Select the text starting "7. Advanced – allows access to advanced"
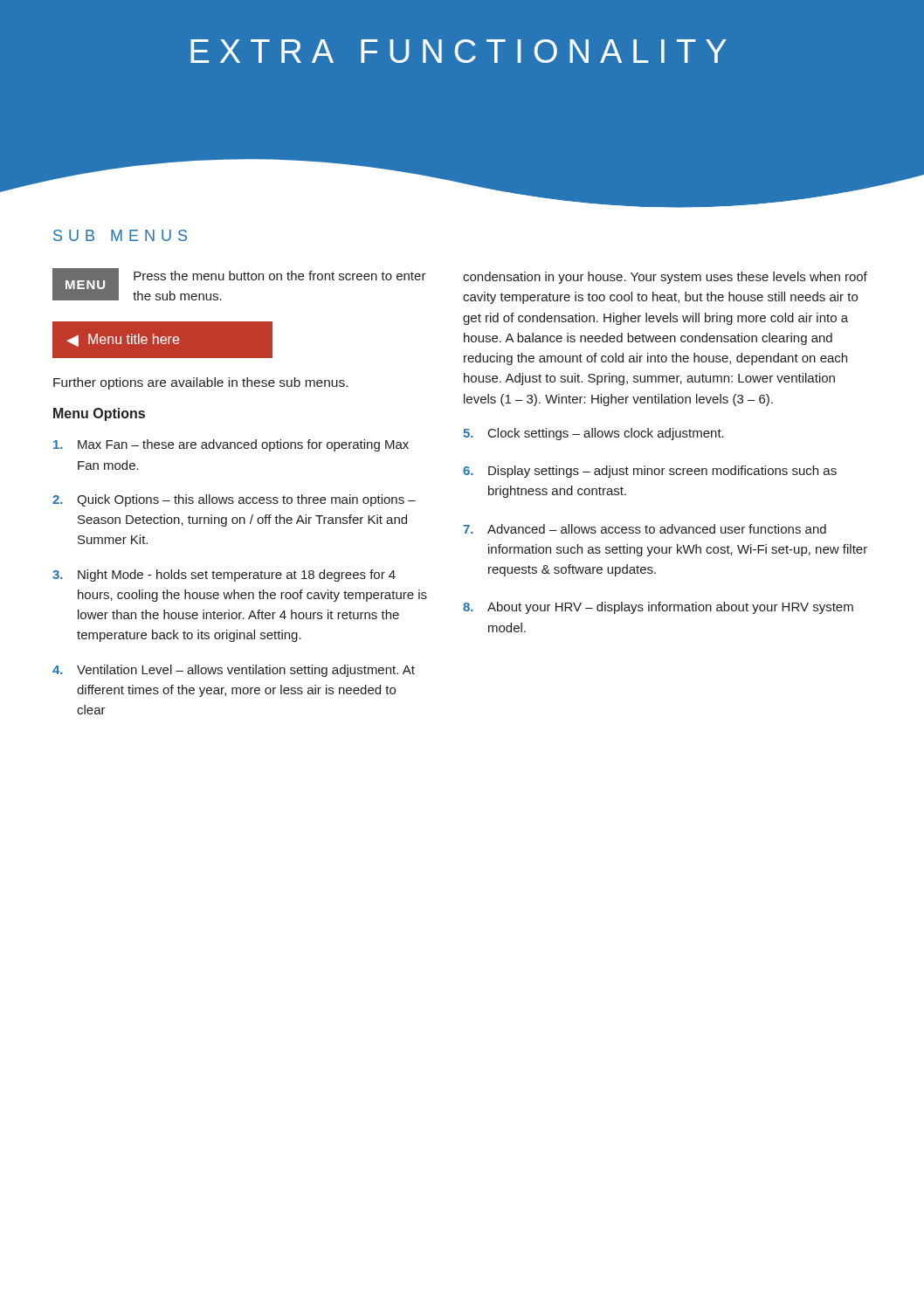This screenshot has width=924, height=1310. tap(667, 549)
